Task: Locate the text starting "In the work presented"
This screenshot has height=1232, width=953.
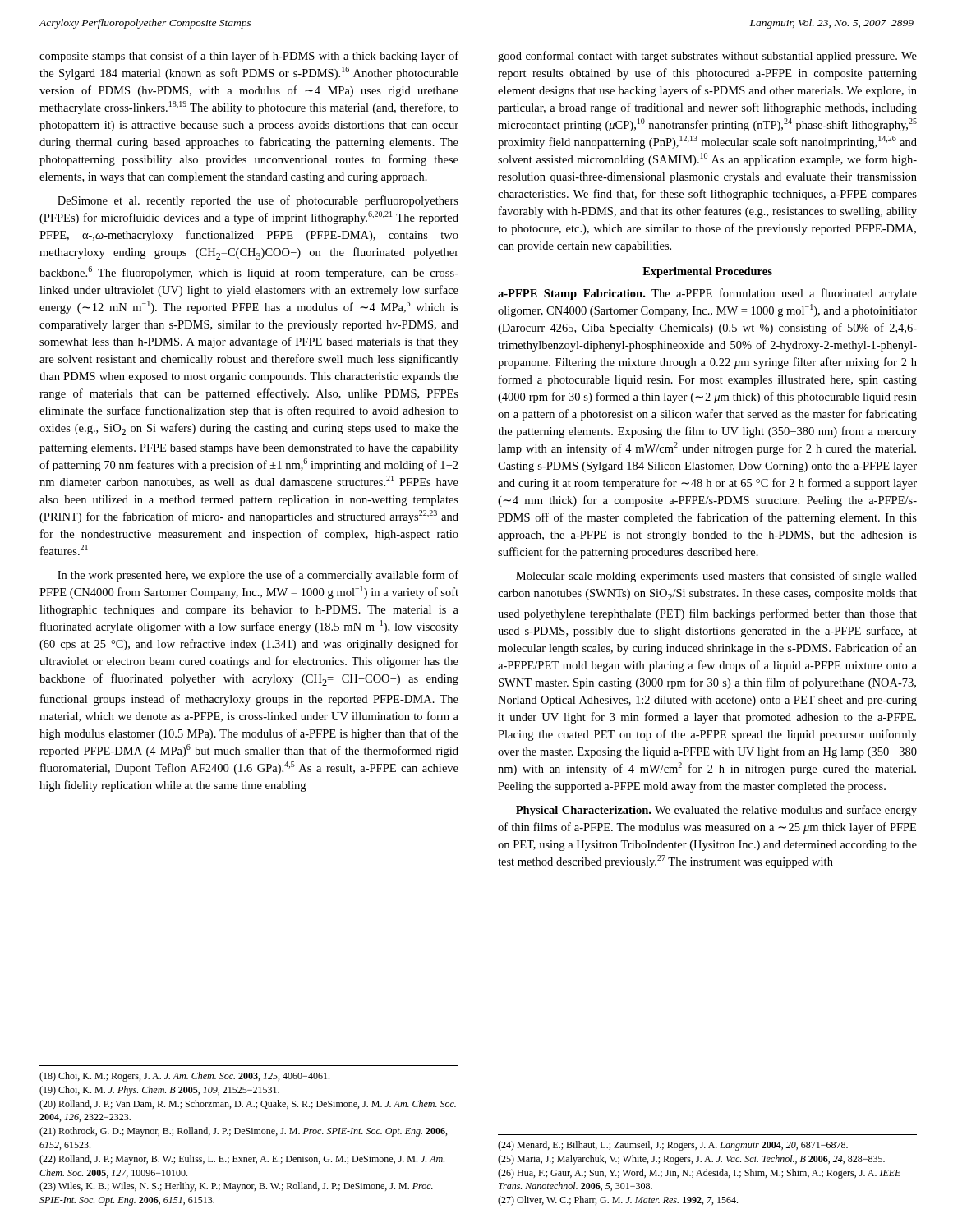Action: click(x=249, y=680)
